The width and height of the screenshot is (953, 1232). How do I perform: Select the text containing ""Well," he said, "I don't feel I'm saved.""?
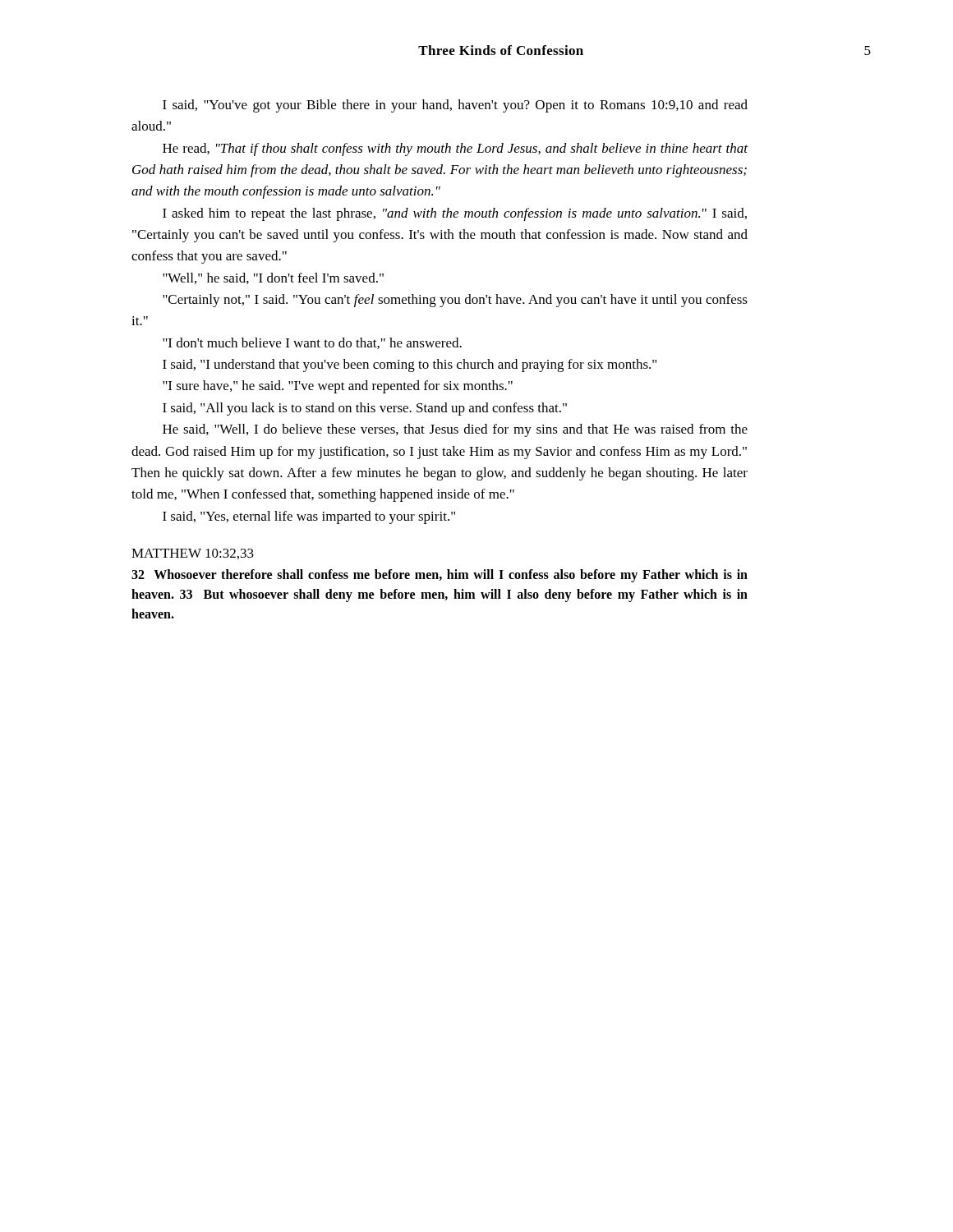point(273,278)
